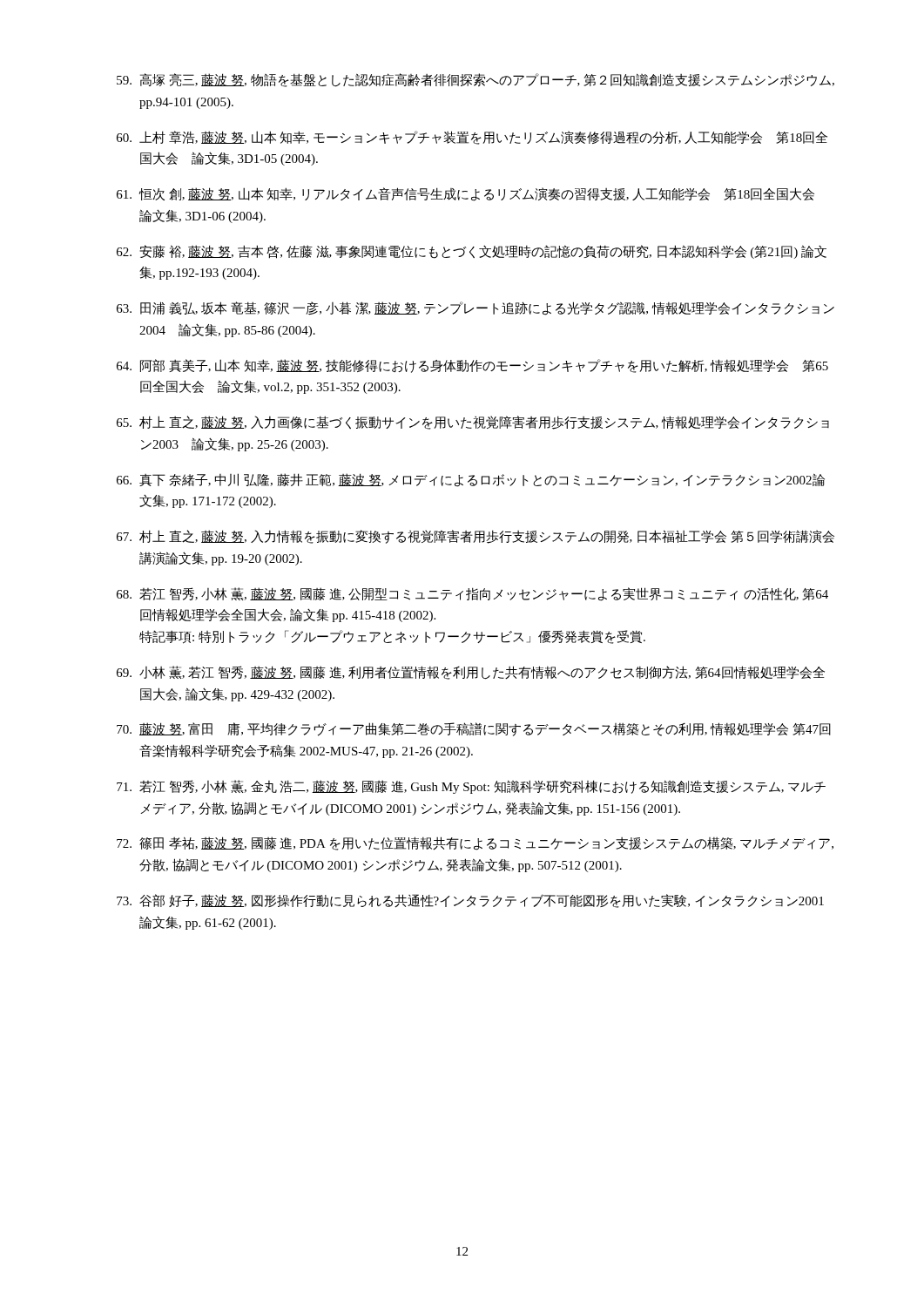
Task: Find the block on this page that starts "64. 阿部 真美子, 山本 知幸, 藤波 努,"
Action: pyautogui.click(x=462, y=377)
